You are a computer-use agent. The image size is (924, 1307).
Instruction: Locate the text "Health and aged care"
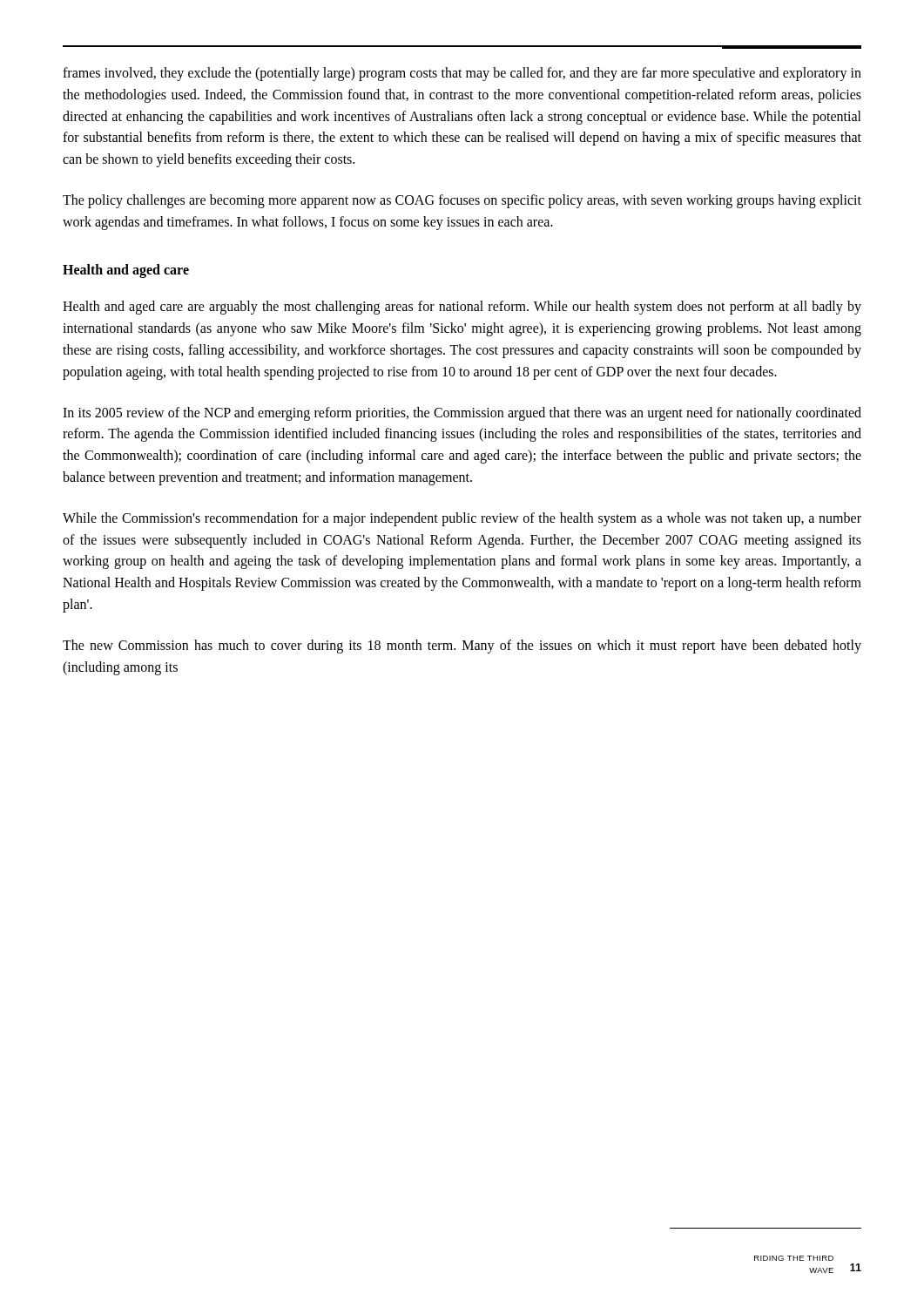[126, 271]
